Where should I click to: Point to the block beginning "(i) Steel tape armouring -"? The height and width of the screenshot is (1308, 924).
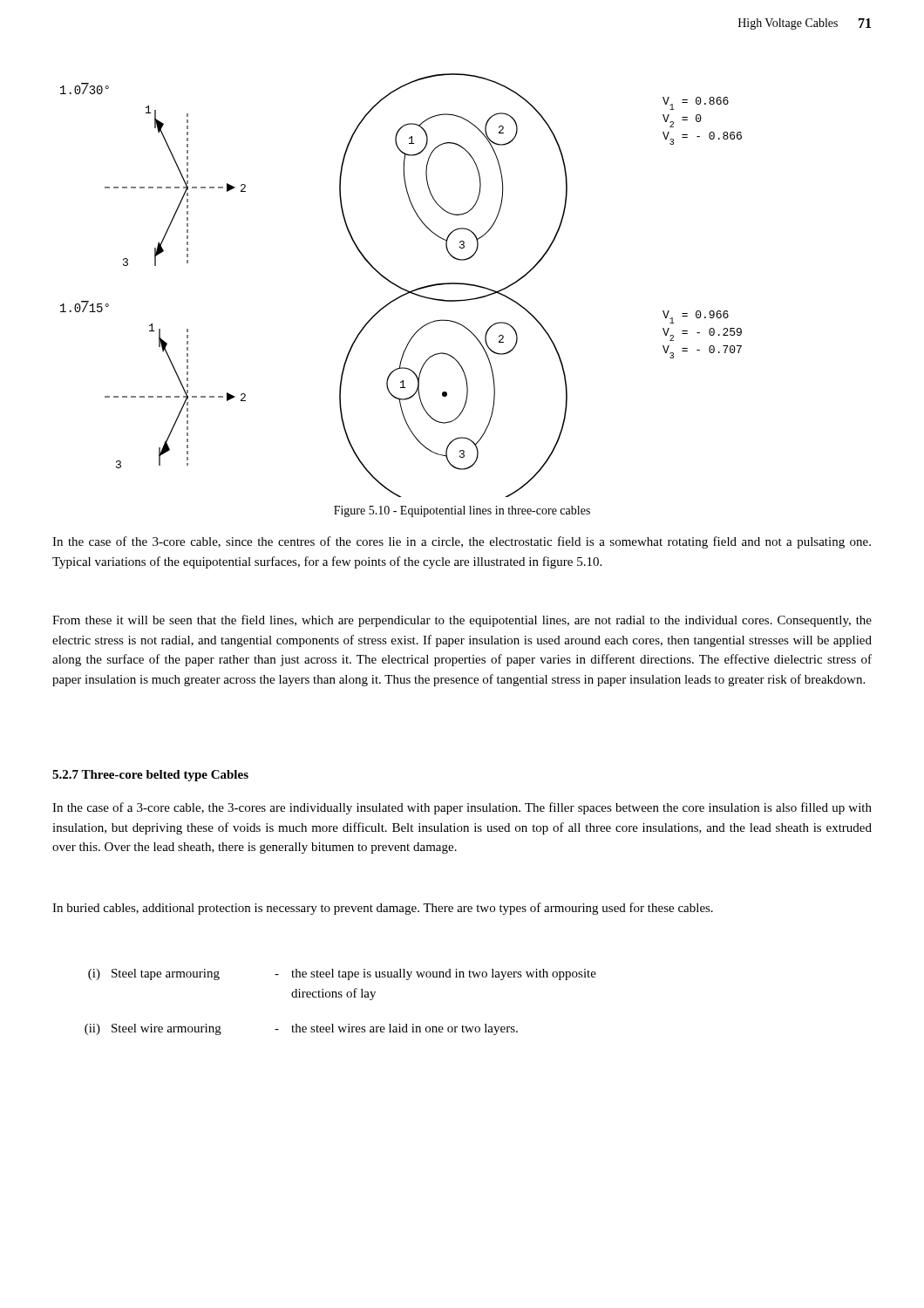[x=462, y=983]
